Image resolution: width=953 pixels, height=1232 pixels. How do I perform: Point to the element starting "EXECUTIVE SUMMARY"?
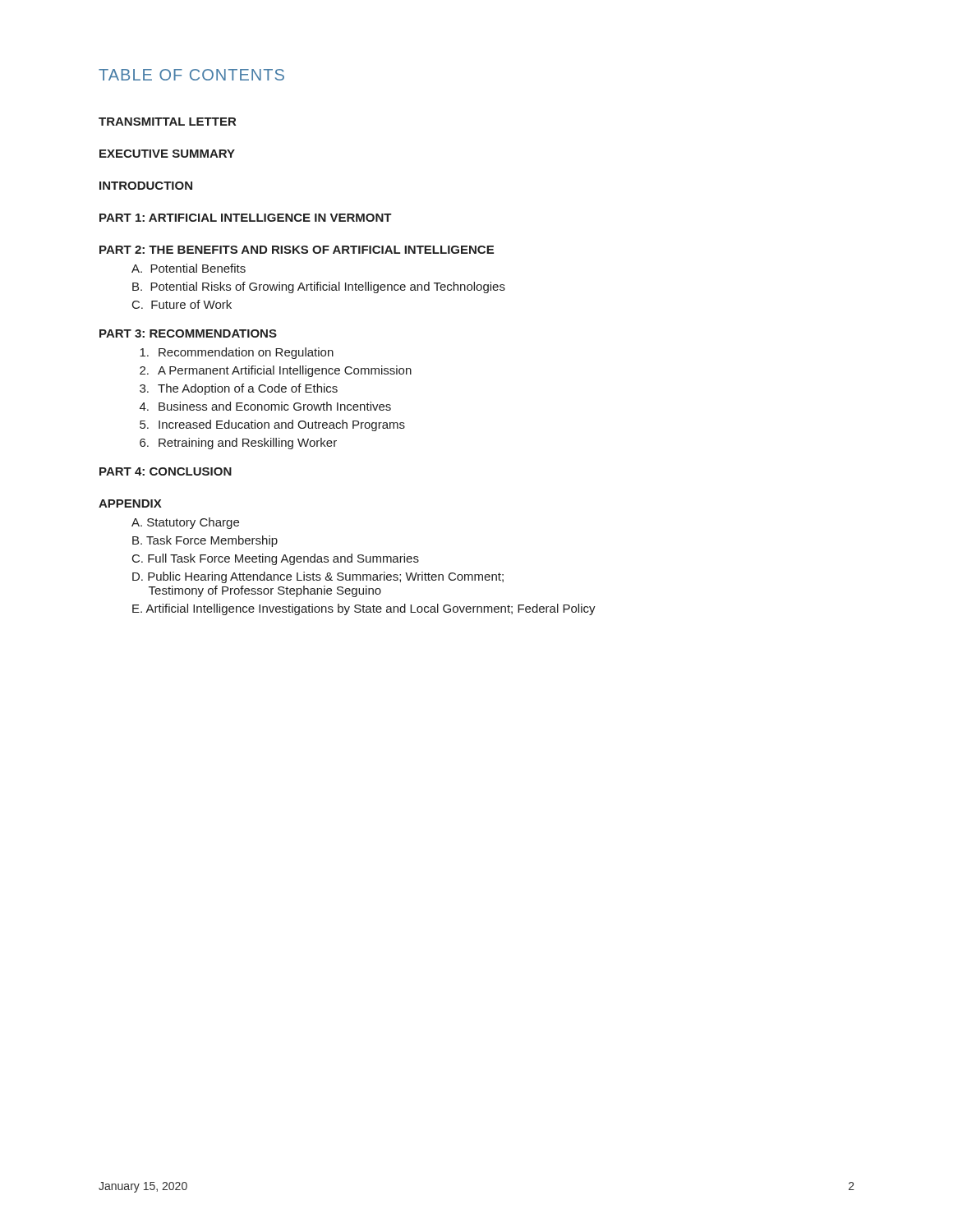pyautogui.click(x=167, y=153)
